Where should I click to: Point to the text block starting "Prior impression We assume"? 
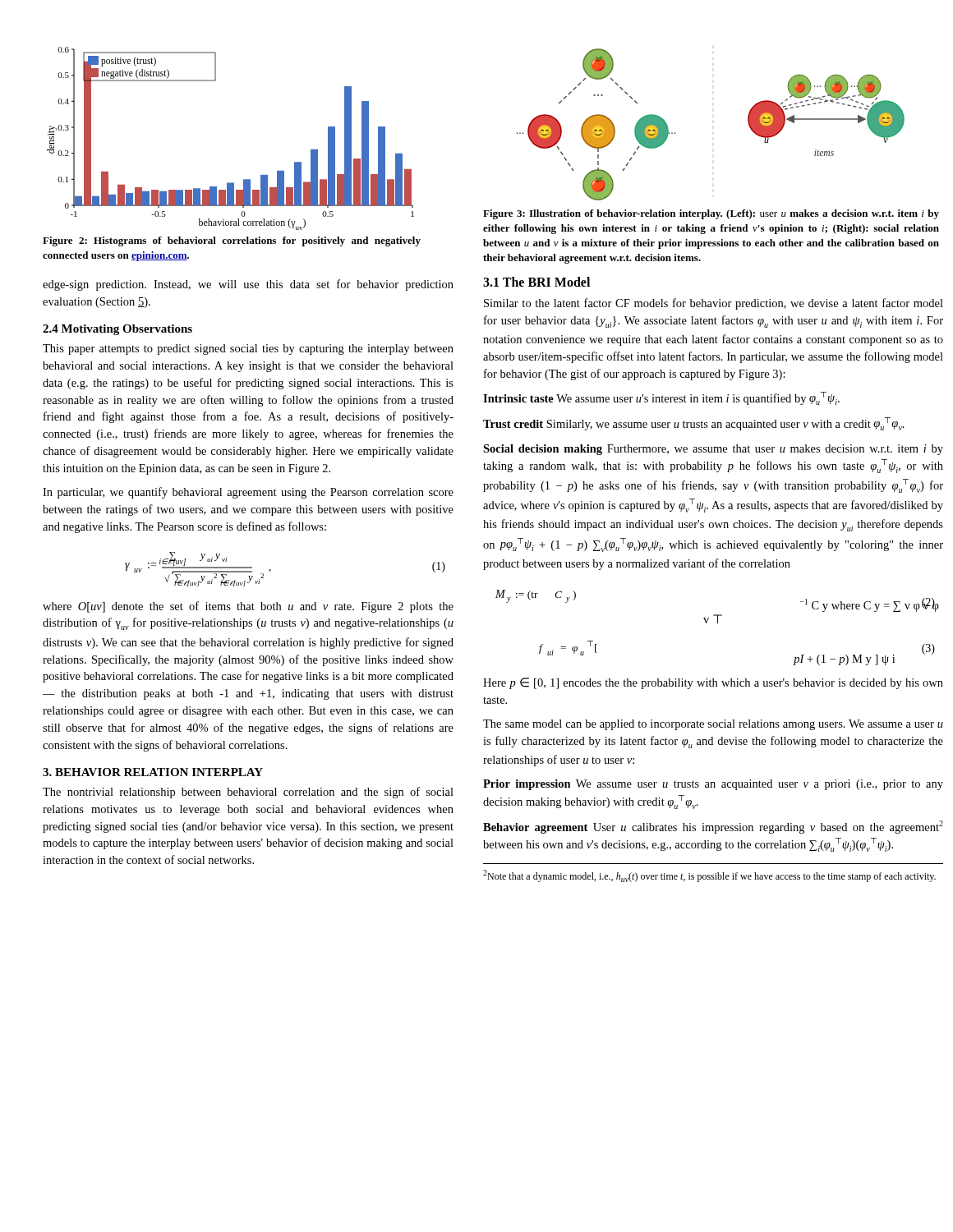pyautogui.click(x=713, y=794)
